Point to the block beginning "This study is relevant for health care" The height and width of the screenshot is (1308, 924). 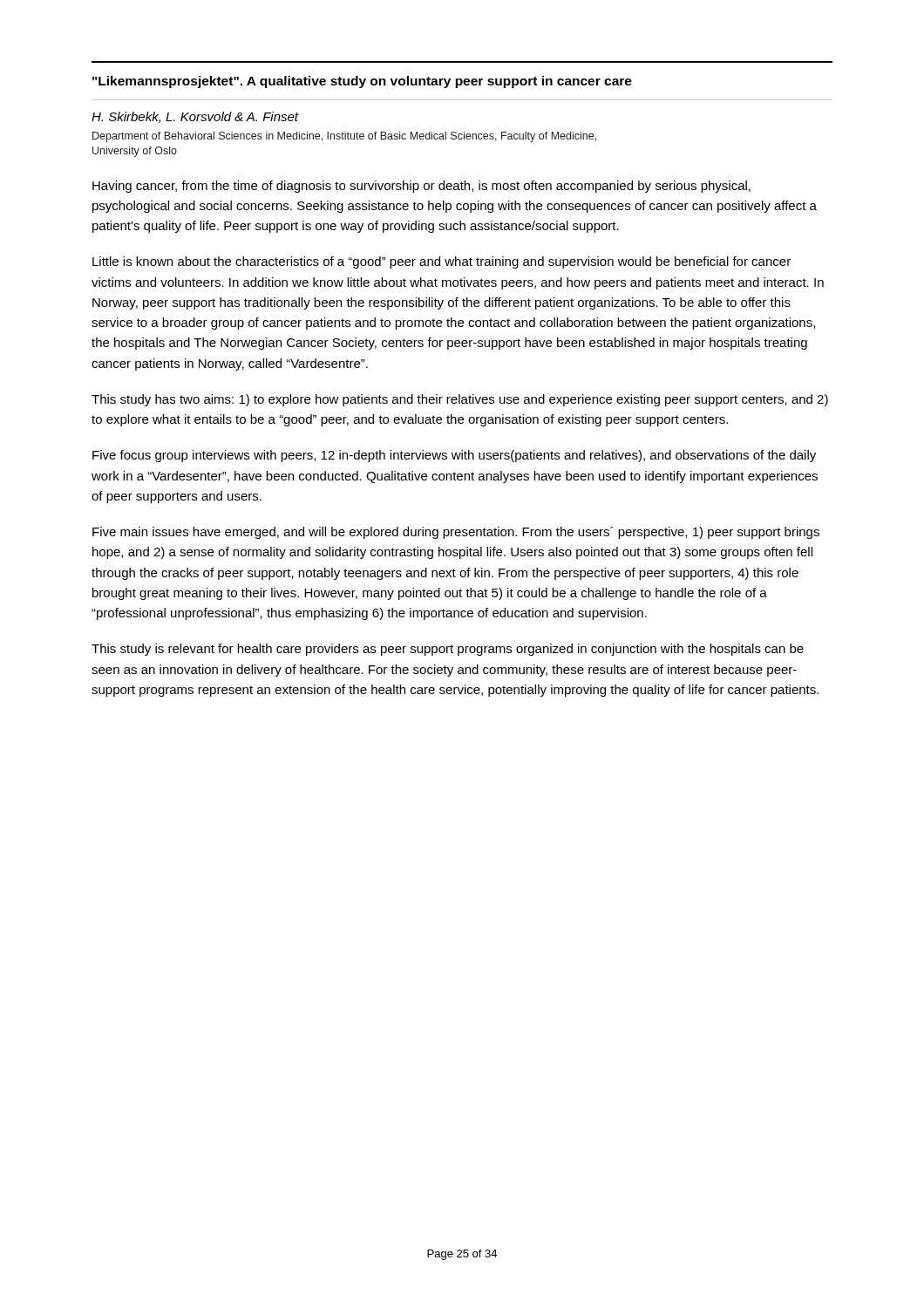456,669
